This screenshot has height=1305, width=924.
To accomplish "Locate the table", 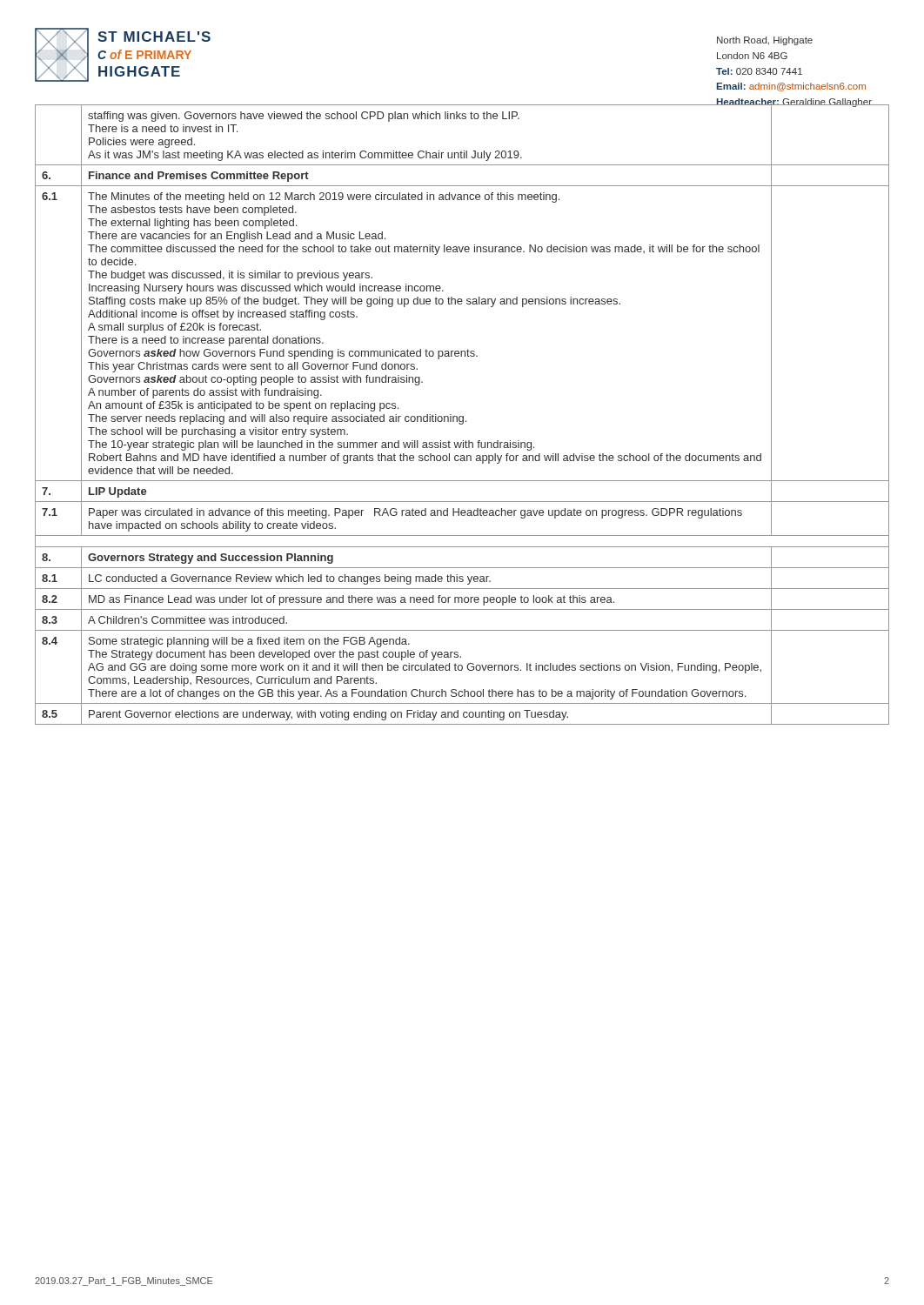I will (x=462, y=415).
